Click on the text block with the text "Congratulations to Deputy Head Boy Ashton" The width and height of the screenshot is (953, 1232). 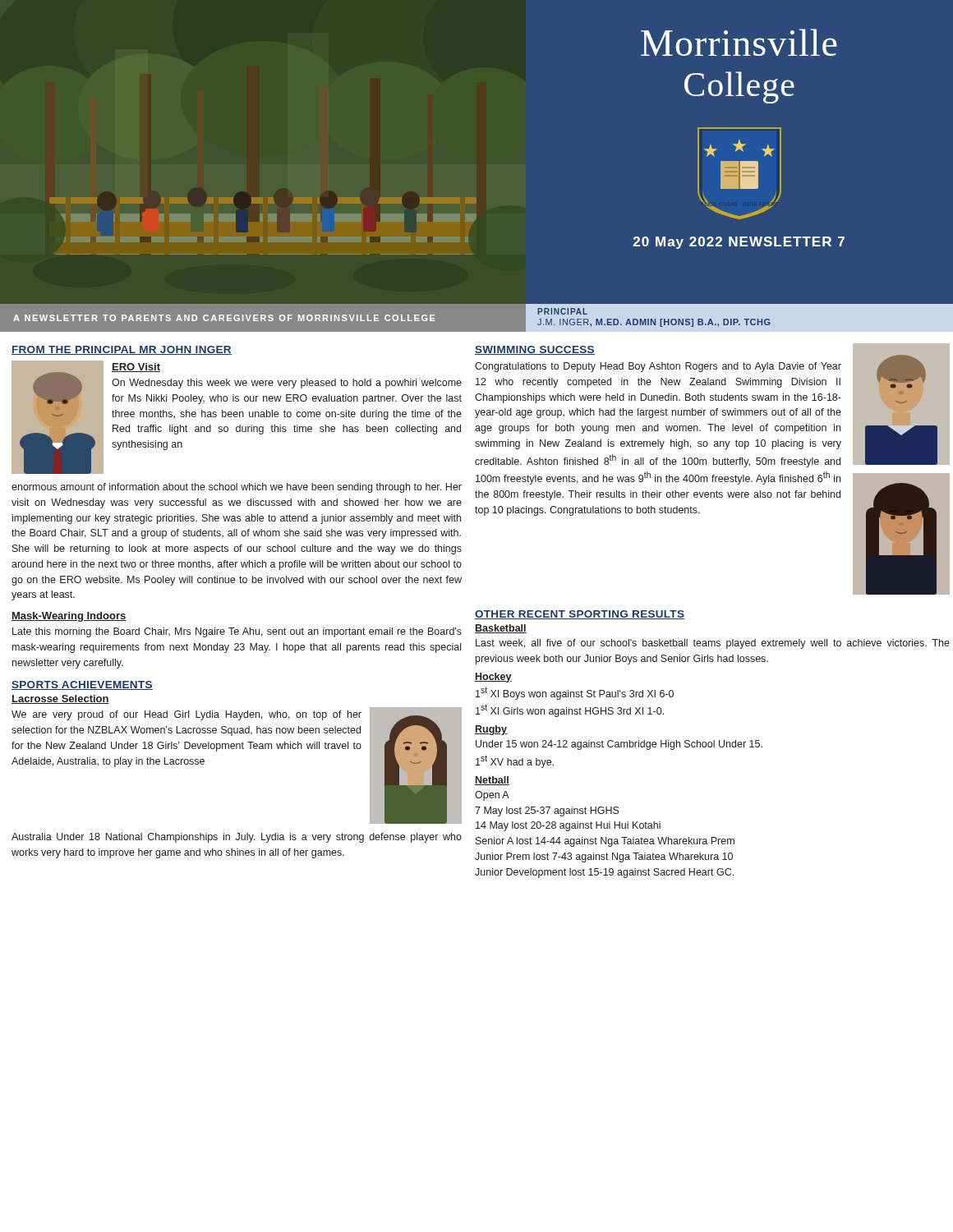click(658, 438)
